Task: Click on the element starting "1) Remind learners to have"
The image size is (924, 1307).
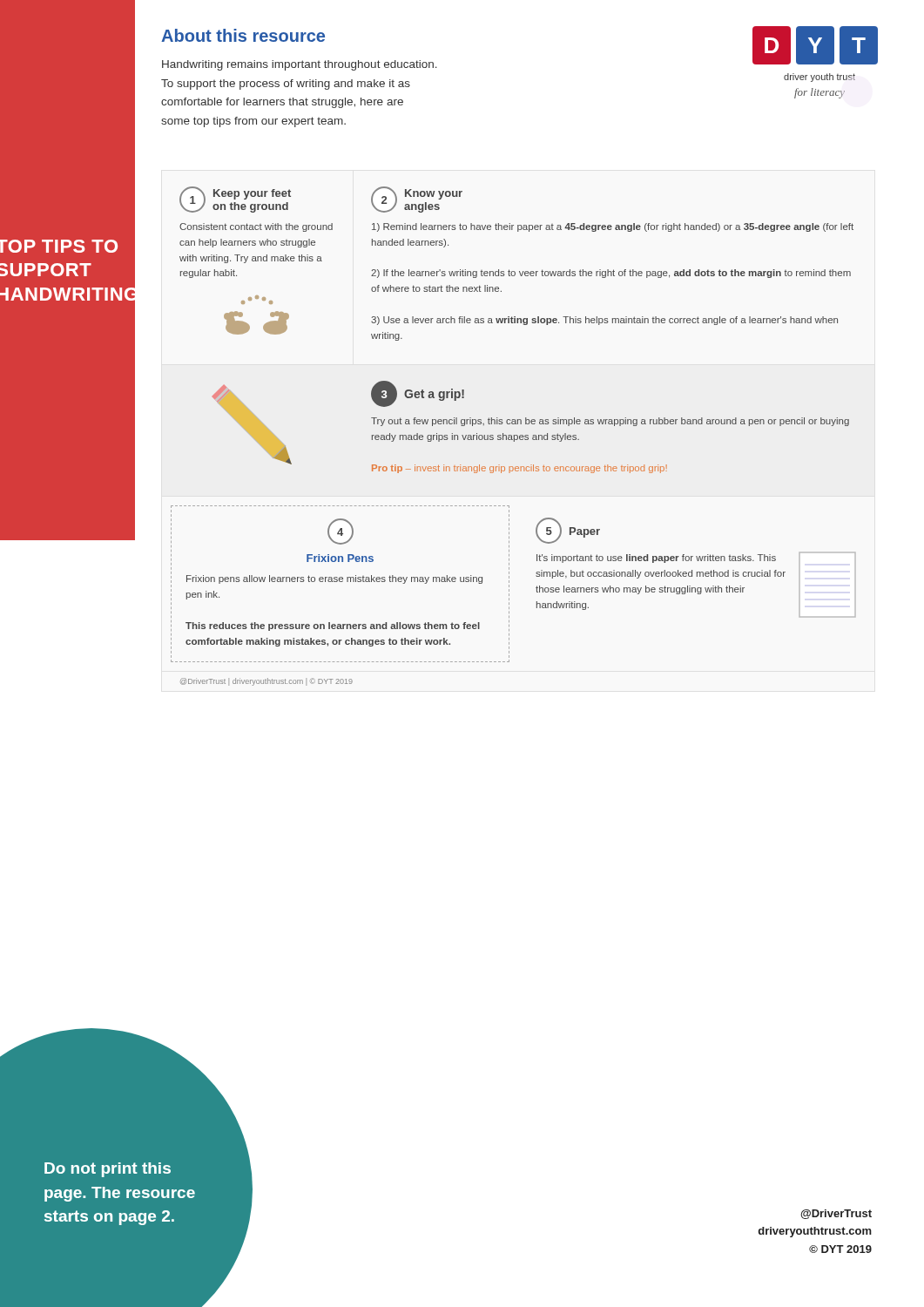Action: tap(612, 281)
